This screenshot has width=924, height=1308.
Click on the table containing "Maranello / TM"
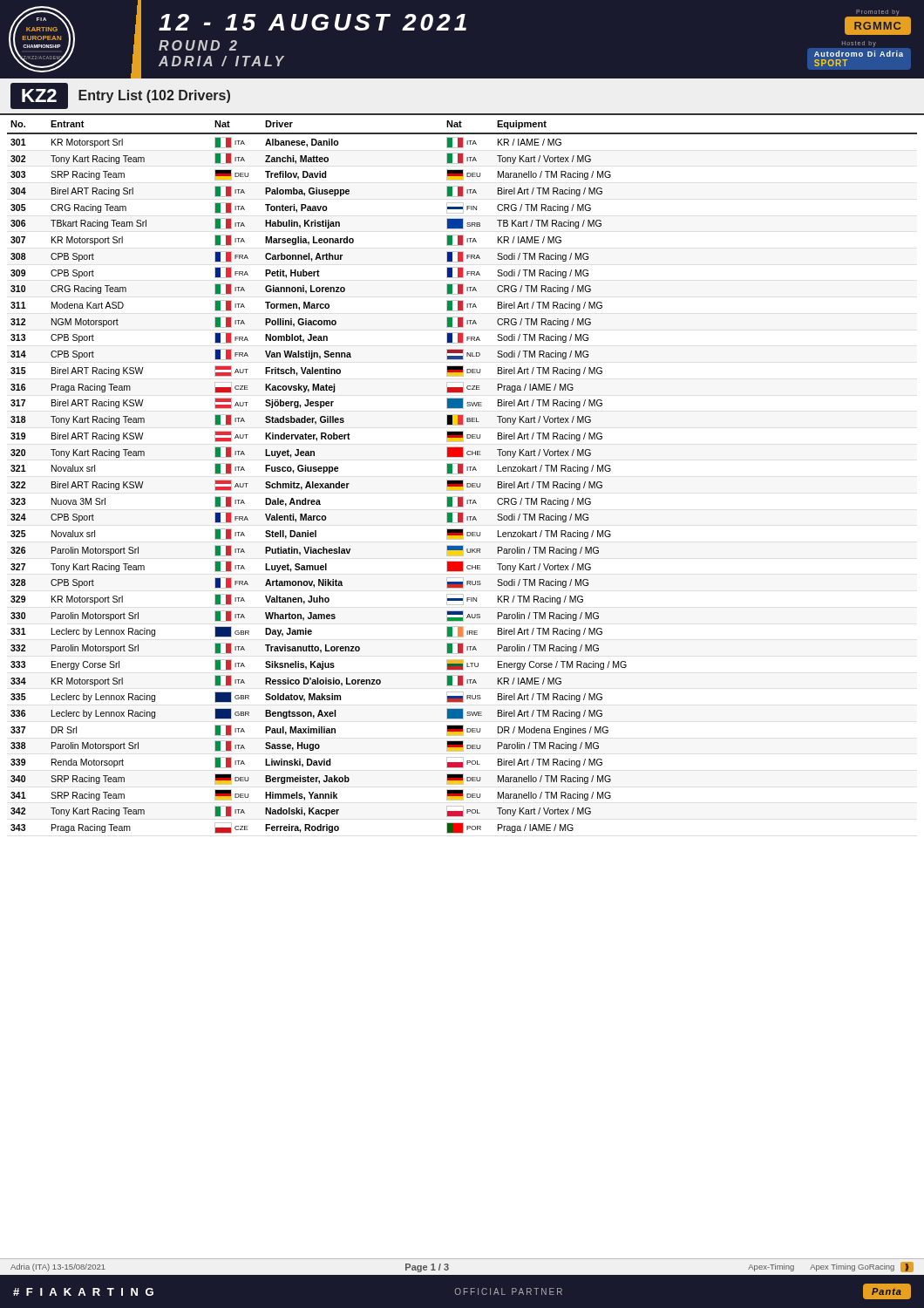click(462, 476)
